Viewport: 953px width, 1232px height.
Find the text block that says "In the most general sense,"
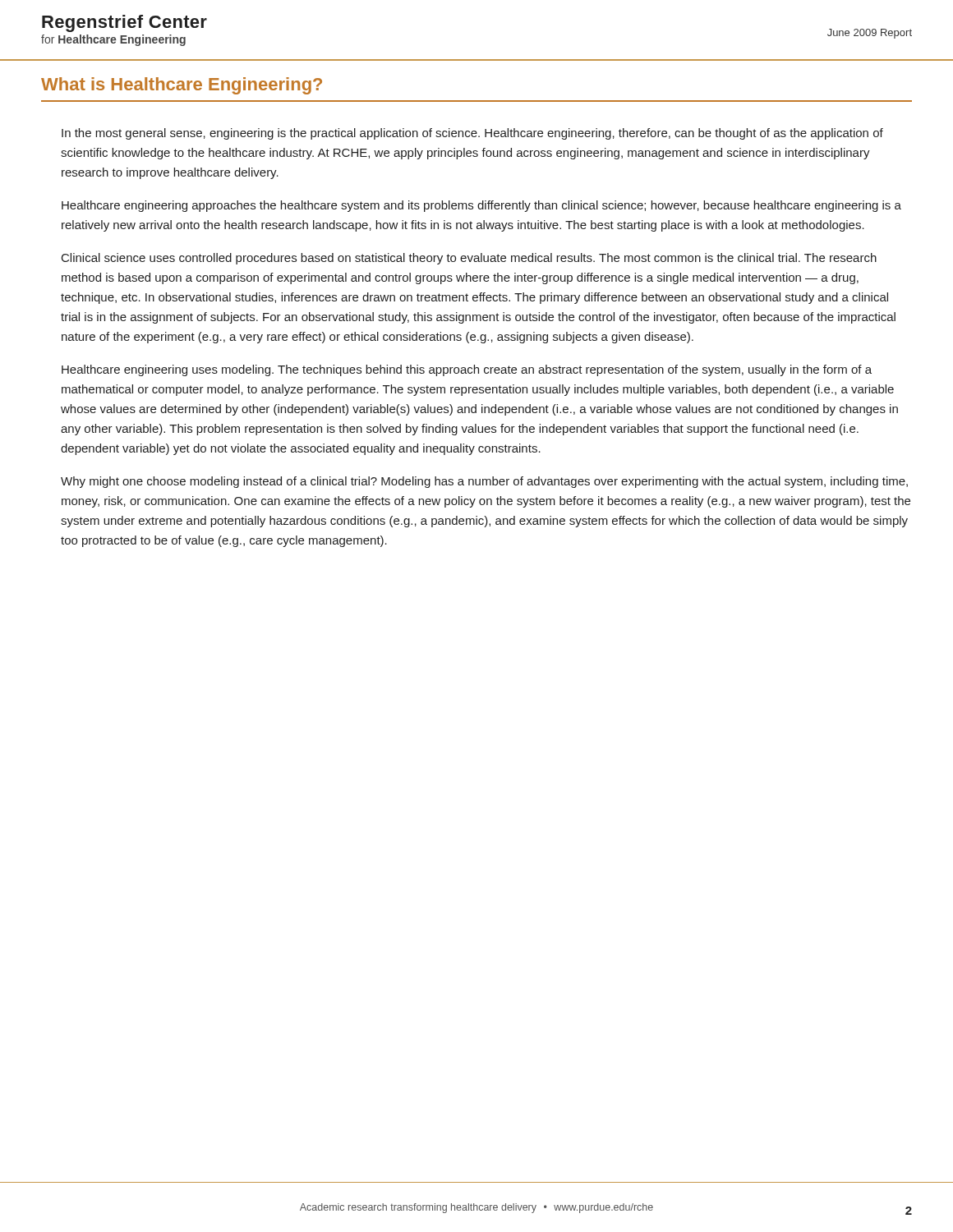pyautogui.click(x=486, y=153)
